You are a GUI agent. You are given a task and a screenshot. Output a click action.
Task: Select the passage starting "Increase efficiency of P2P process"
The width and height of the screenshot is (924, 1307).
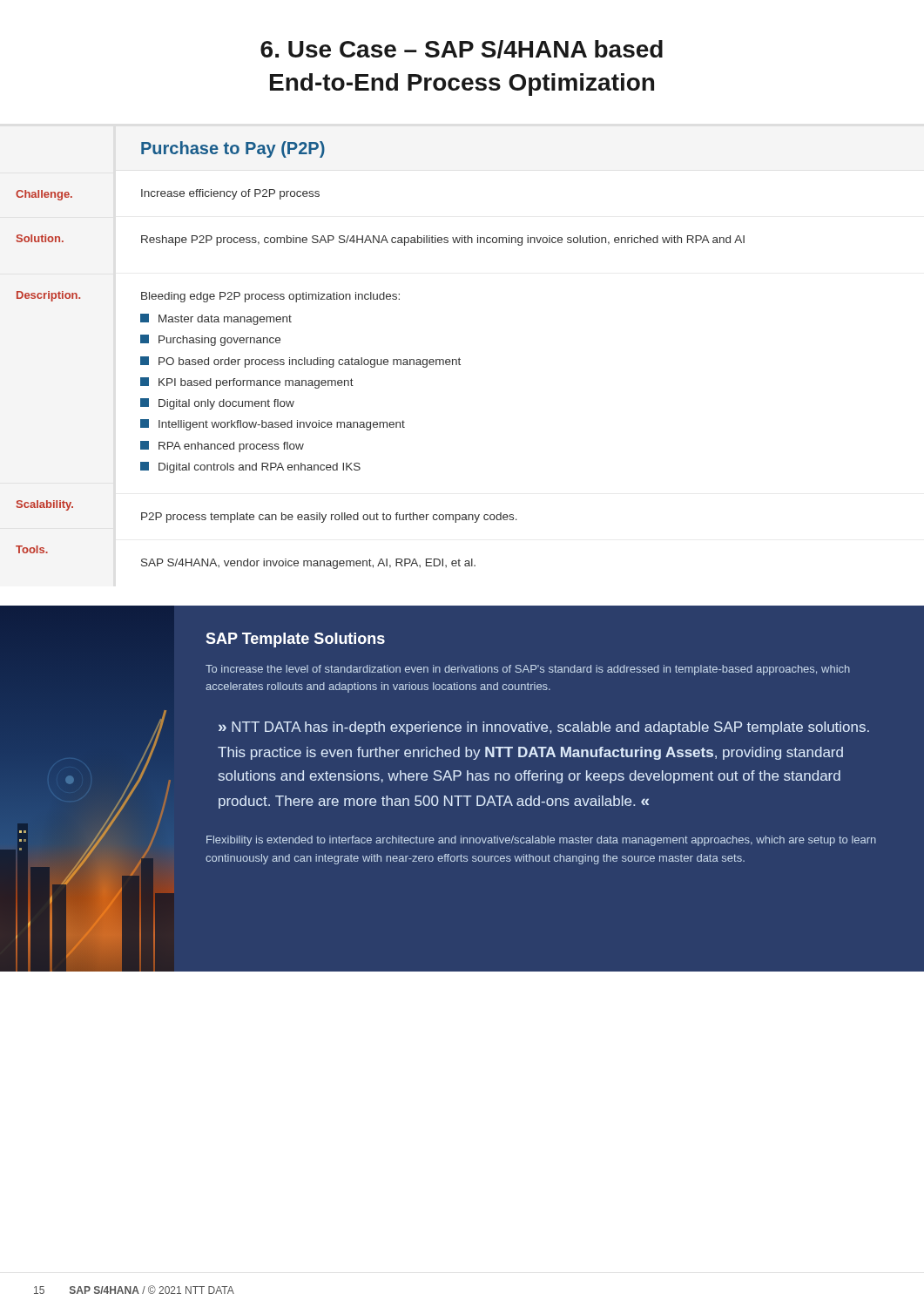[230, 193]
